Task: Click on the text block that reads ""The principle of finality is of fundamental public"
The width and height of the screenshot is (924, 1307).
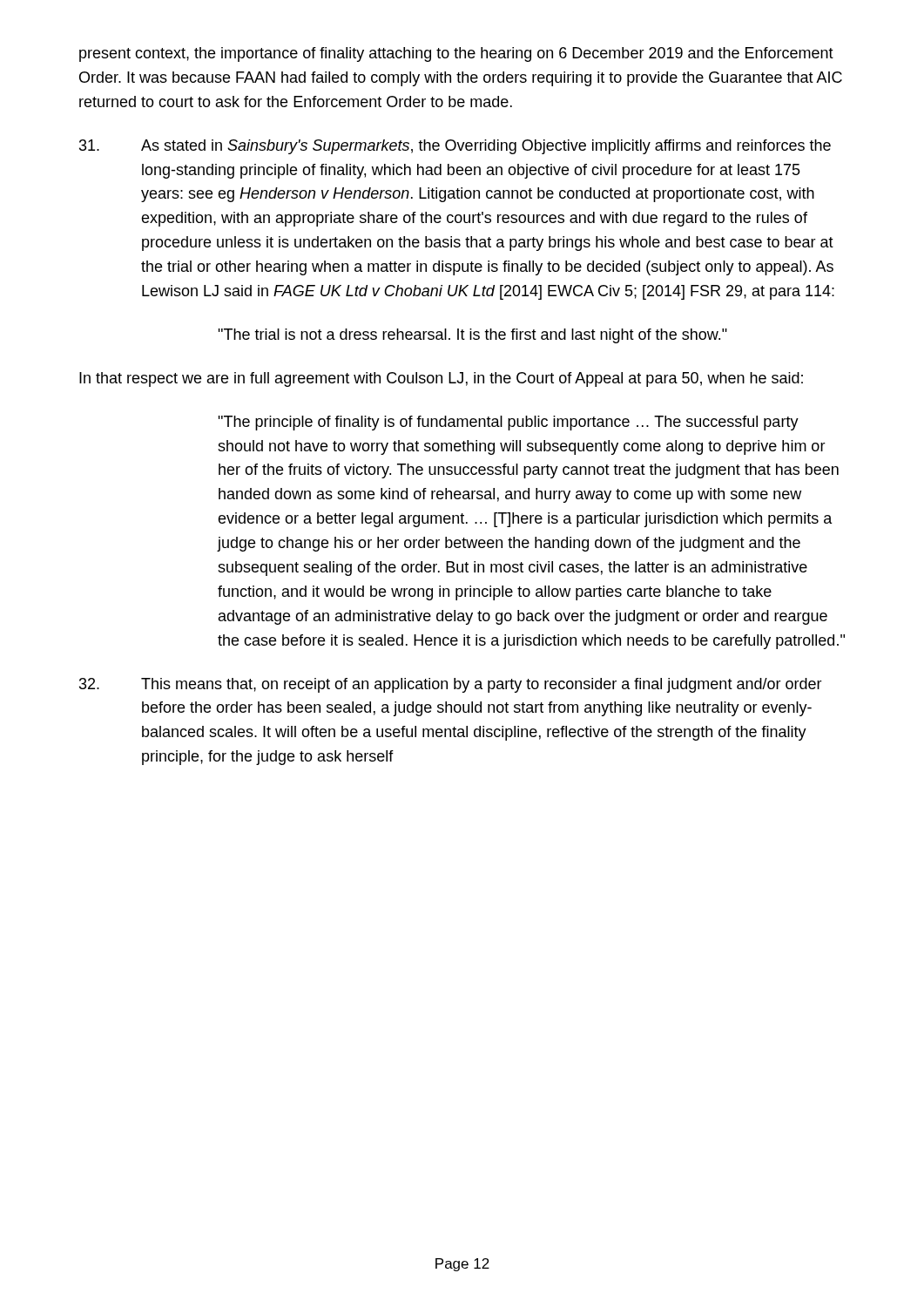Action: (x=532, y=532)
